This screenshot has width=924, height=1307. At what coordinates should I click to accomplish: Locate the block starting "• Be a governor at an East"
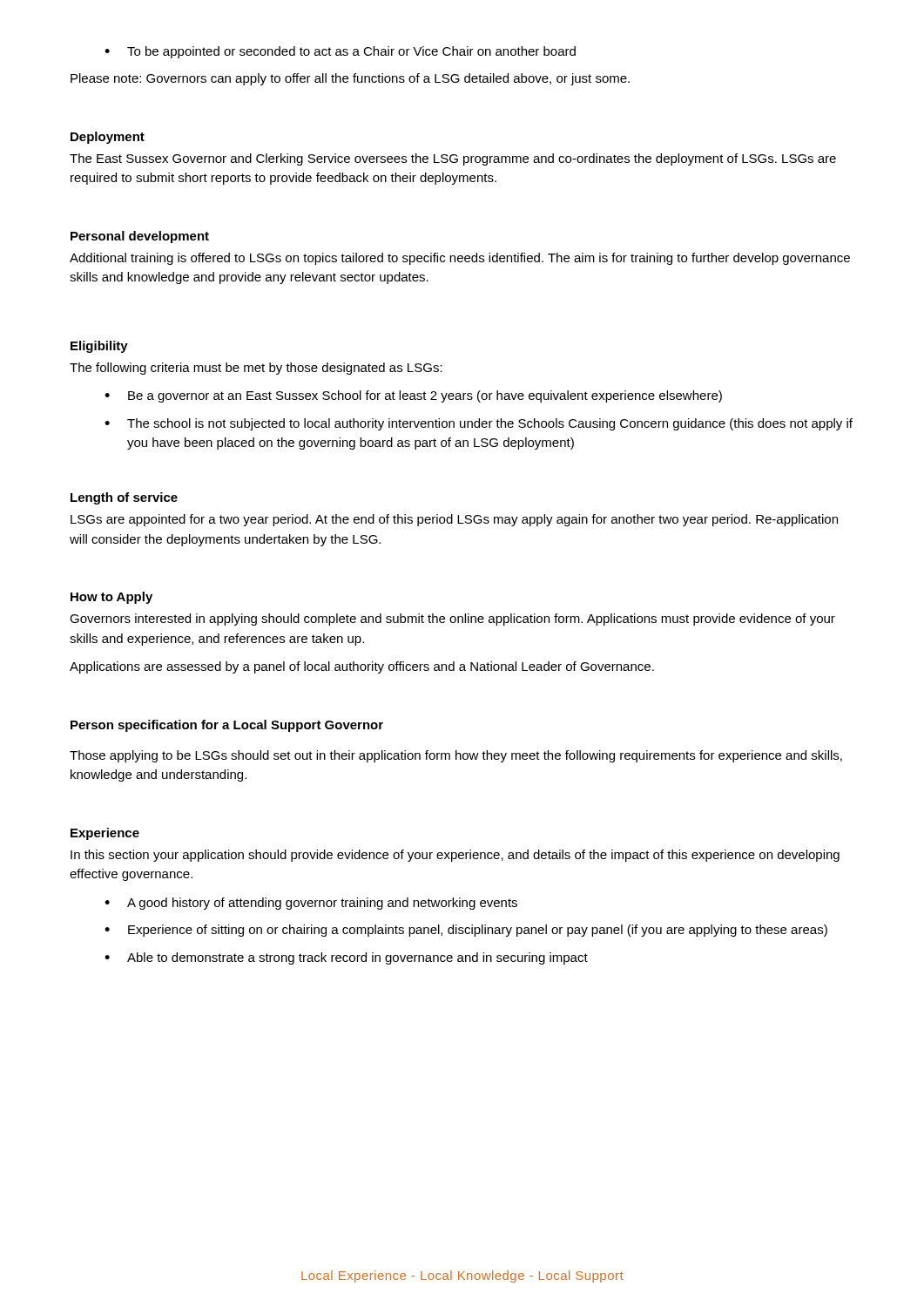tap(414, 397)
